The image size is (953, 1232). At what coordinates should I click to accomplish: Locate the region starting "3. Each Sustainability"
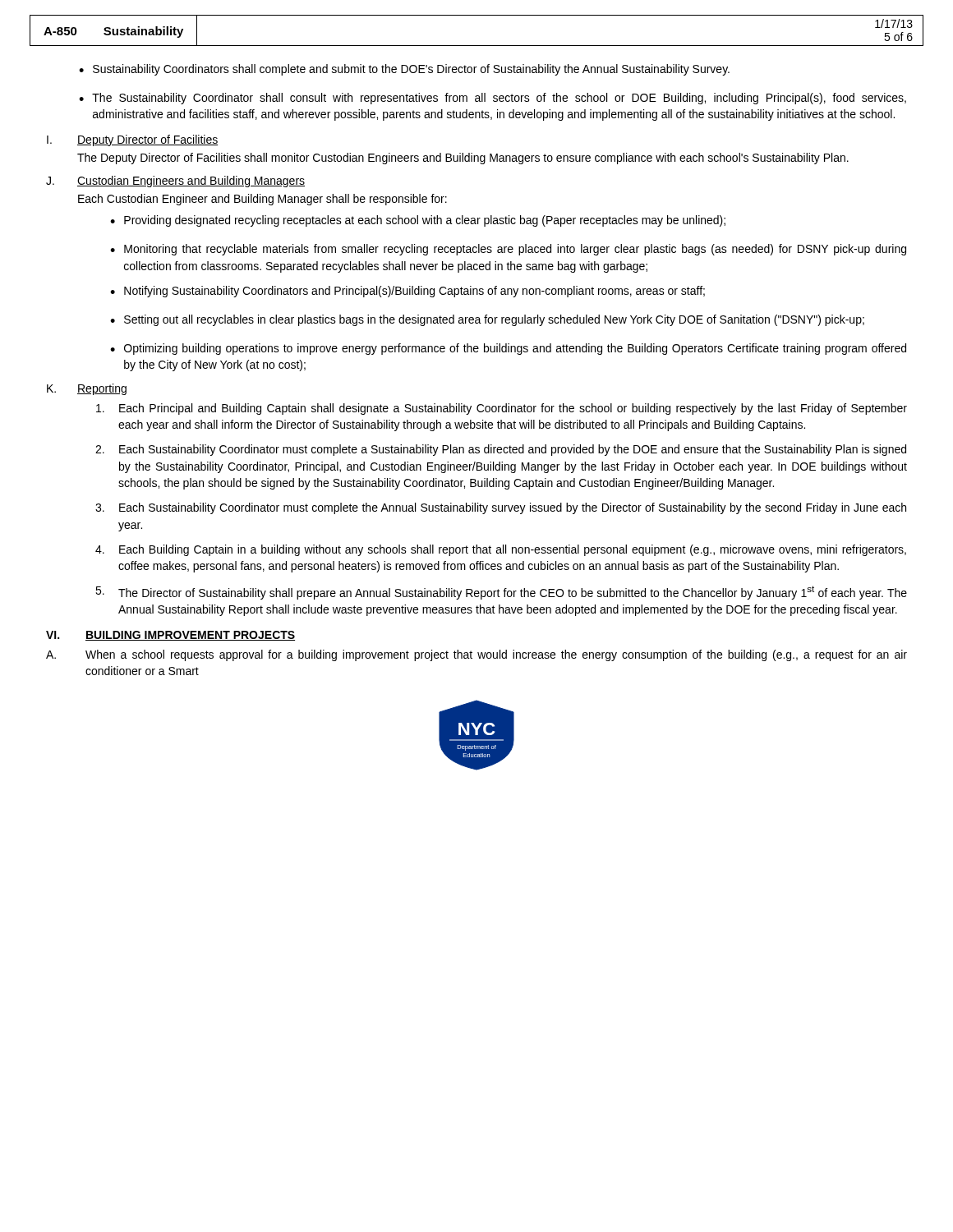[501, 516]
